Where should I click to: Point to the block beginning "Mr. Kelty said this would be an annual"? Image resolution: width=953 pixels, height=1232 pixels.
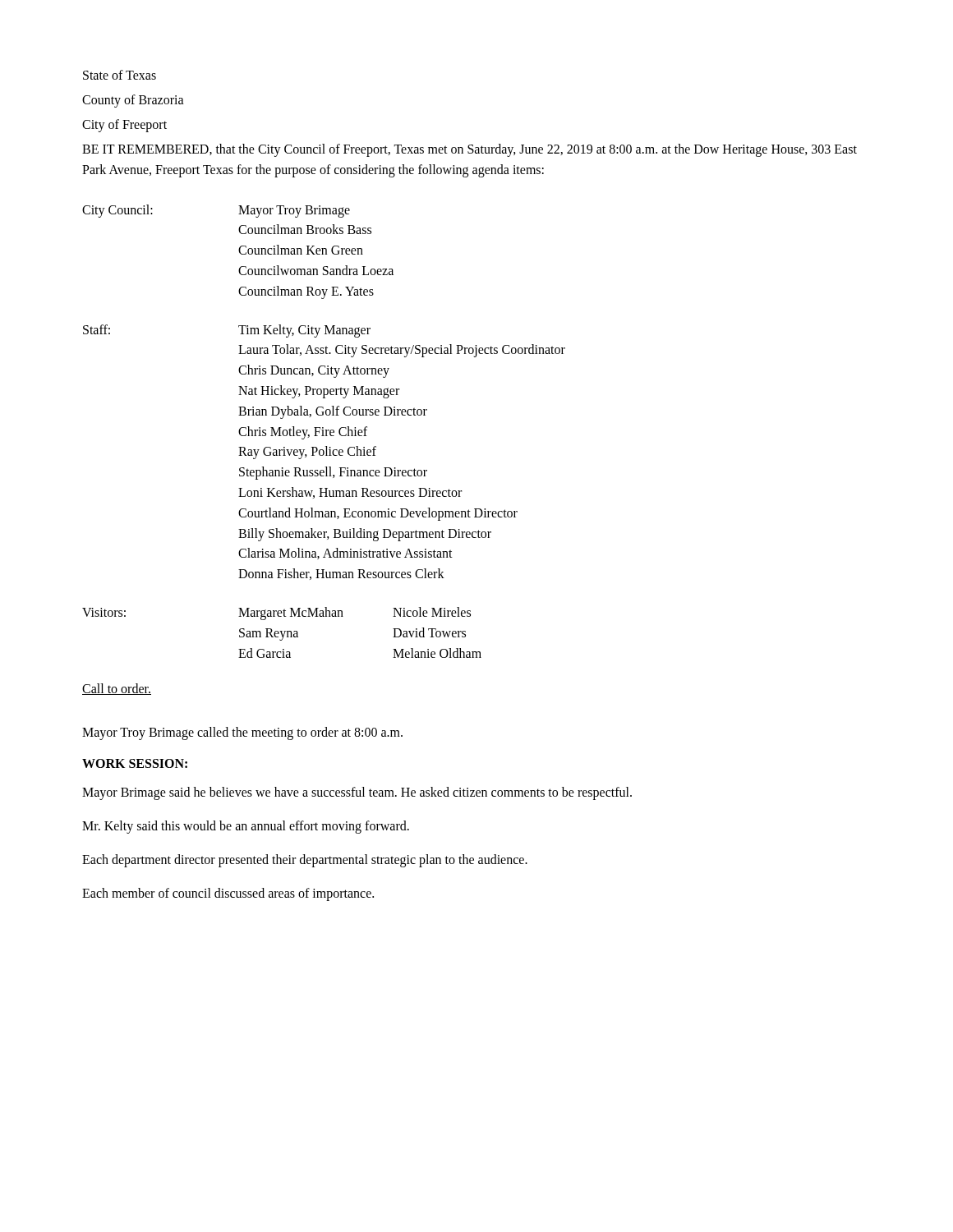[x=246, y=826]
